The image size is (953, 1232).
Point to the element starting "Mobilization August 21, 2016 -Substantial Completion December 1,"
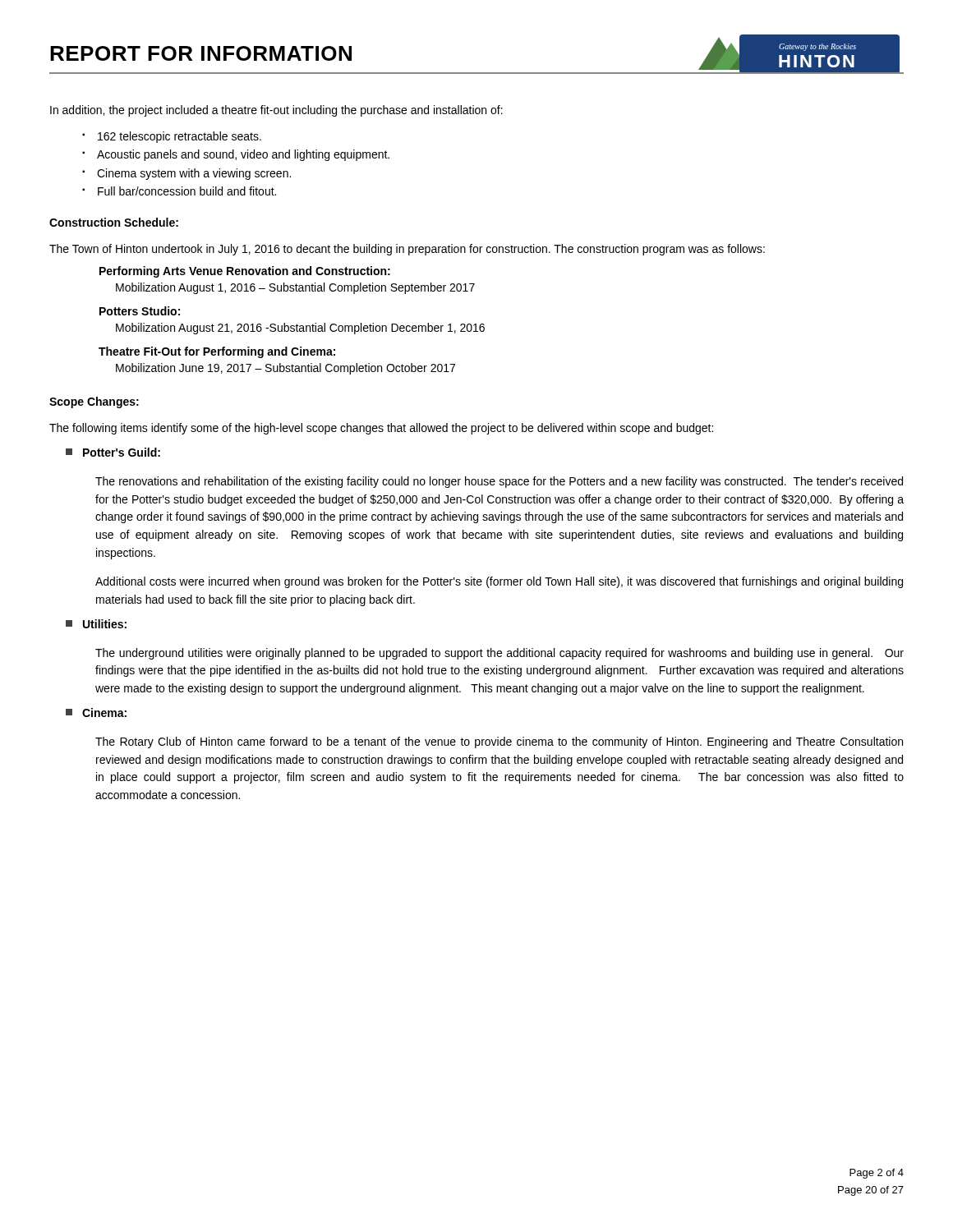click(x=300, y=329)
